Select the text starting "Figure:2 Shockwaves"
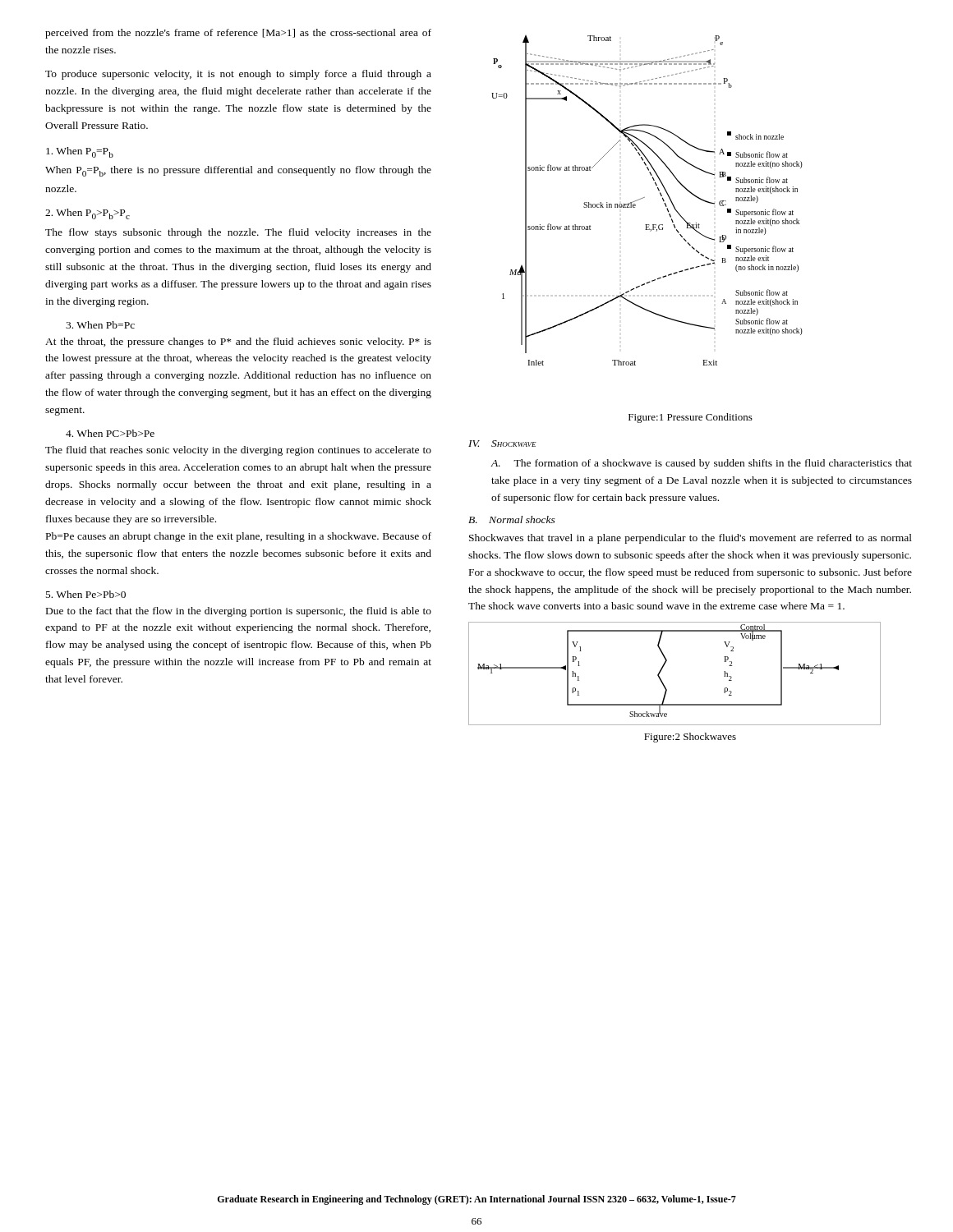The width and height of the screenshot is (953, 1232). (x=690, y=737)
